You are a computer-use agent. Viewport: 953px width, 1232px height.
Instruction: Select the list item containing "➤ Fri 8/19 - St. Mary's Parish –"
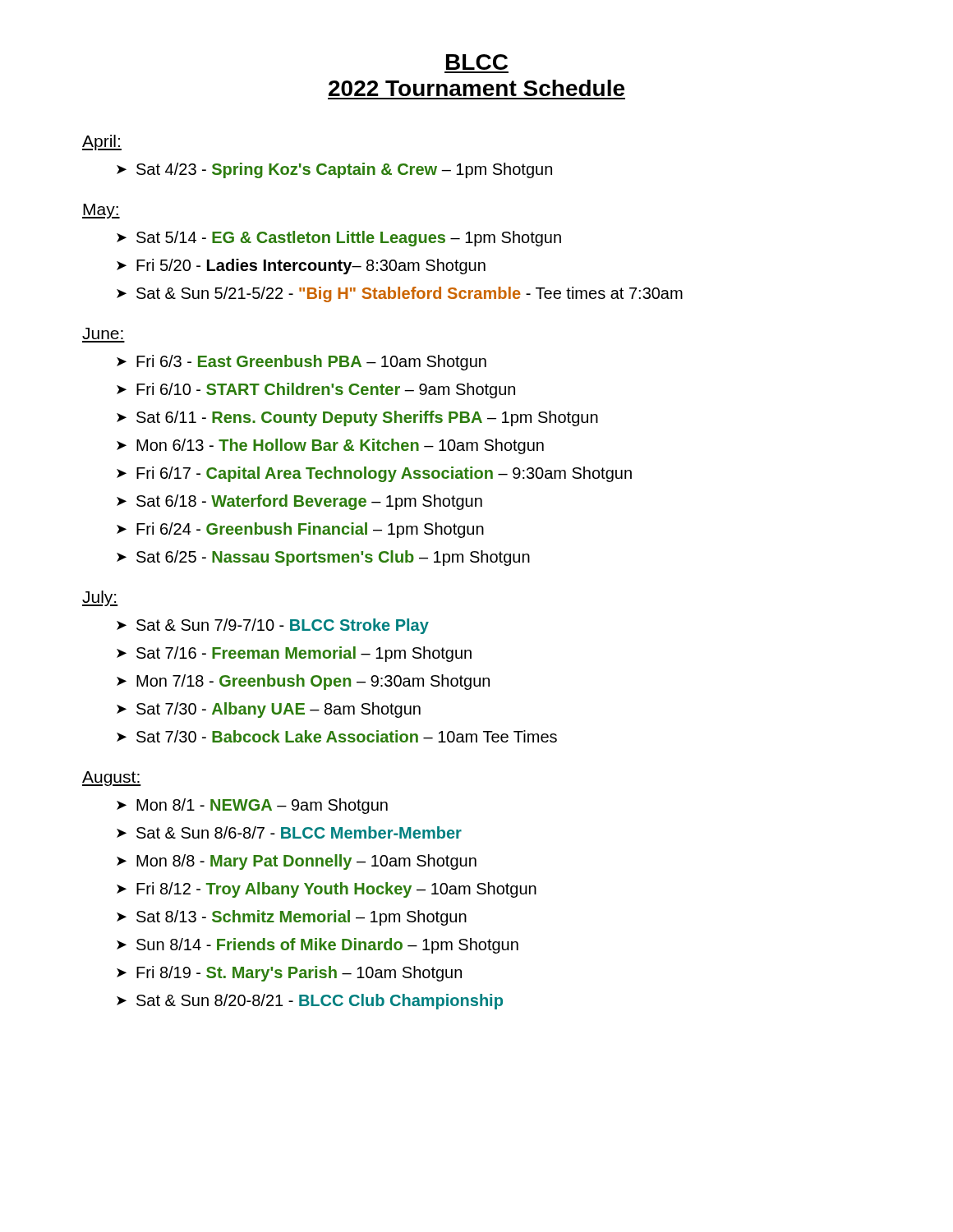pos(289,973)
